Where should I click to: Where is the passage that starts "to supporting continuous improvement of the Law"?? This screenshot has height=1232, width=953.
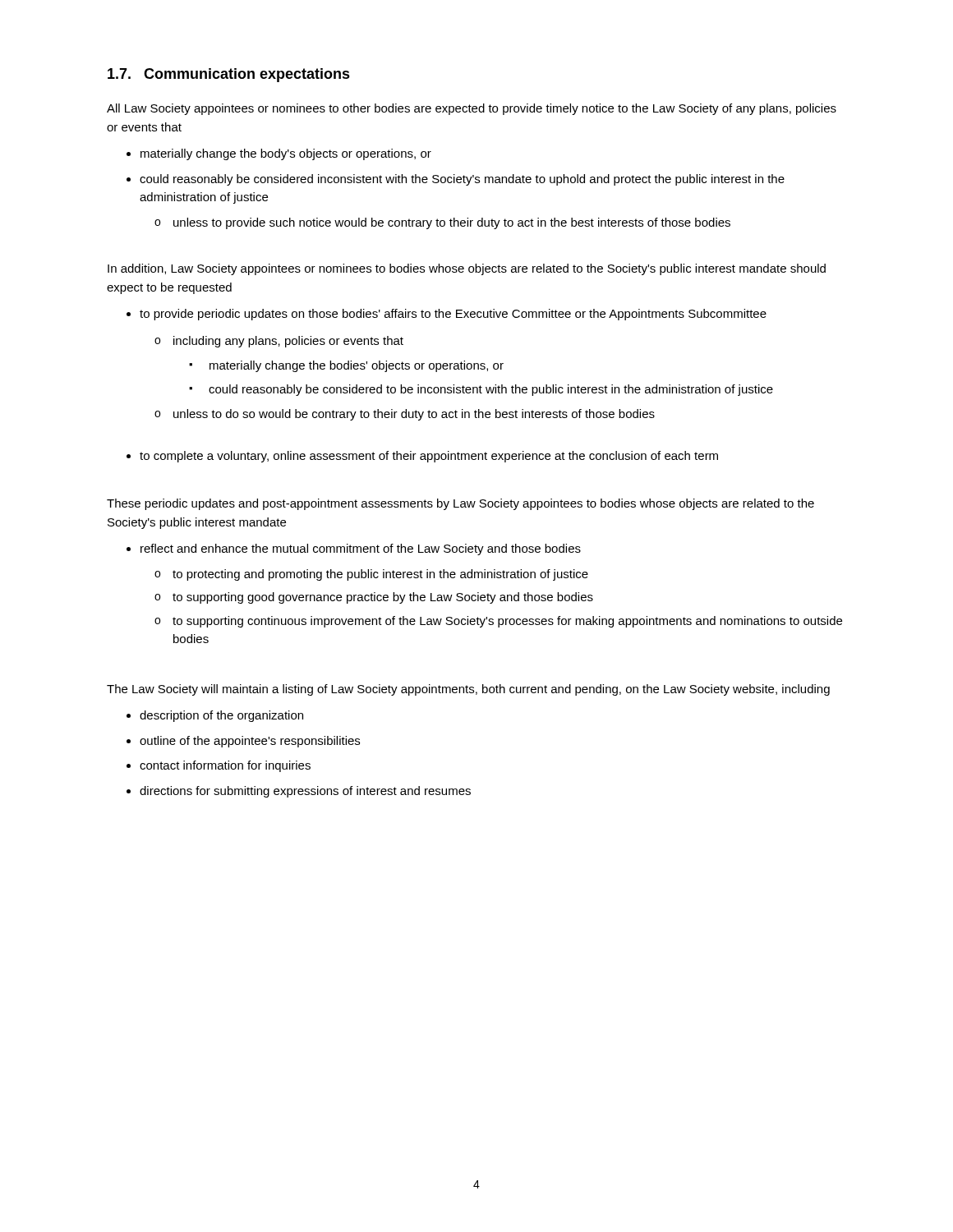tap(508, 629)
